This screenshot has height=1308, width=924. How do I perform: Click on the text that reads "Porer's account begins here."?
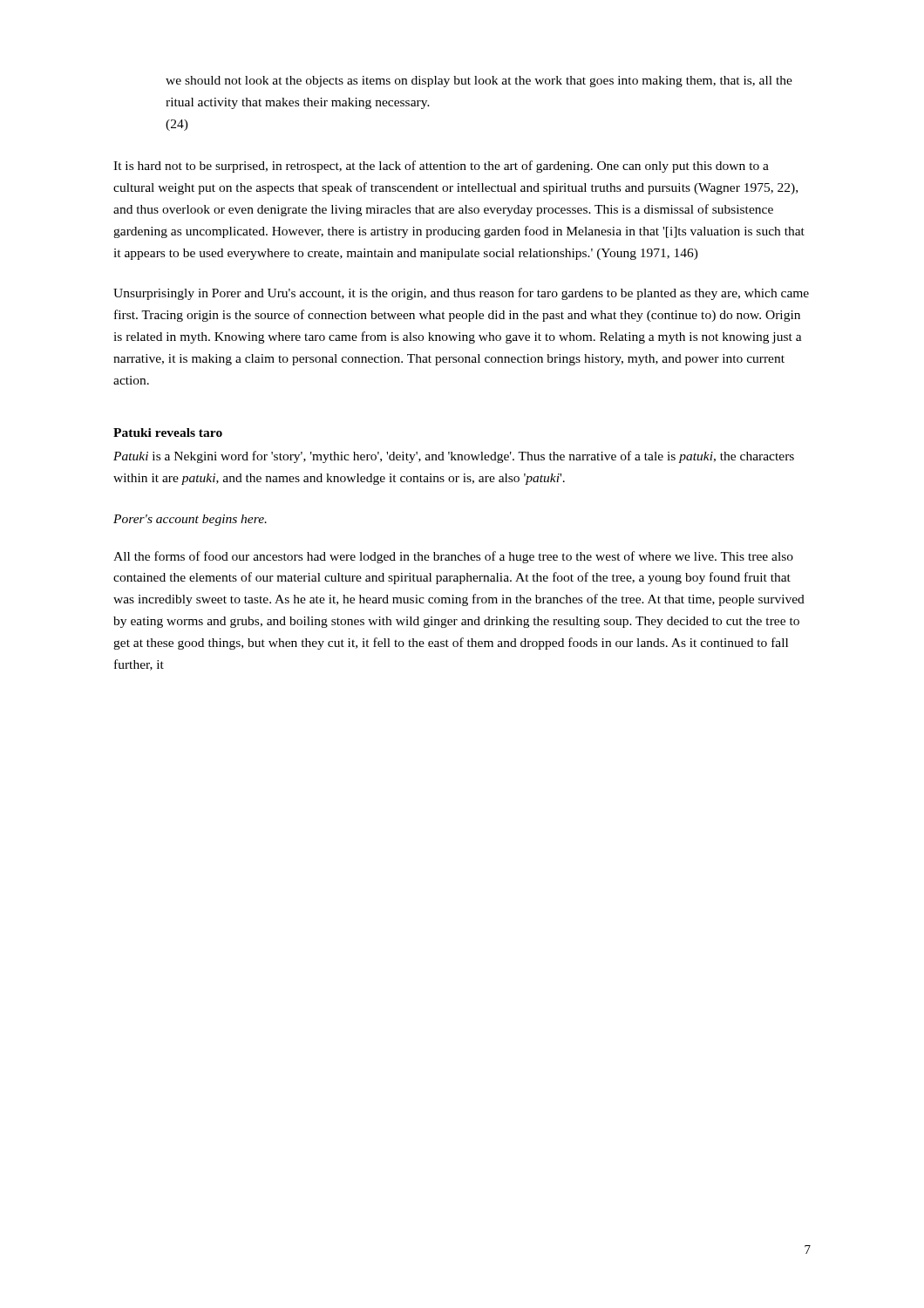click(x=190, y=518)
